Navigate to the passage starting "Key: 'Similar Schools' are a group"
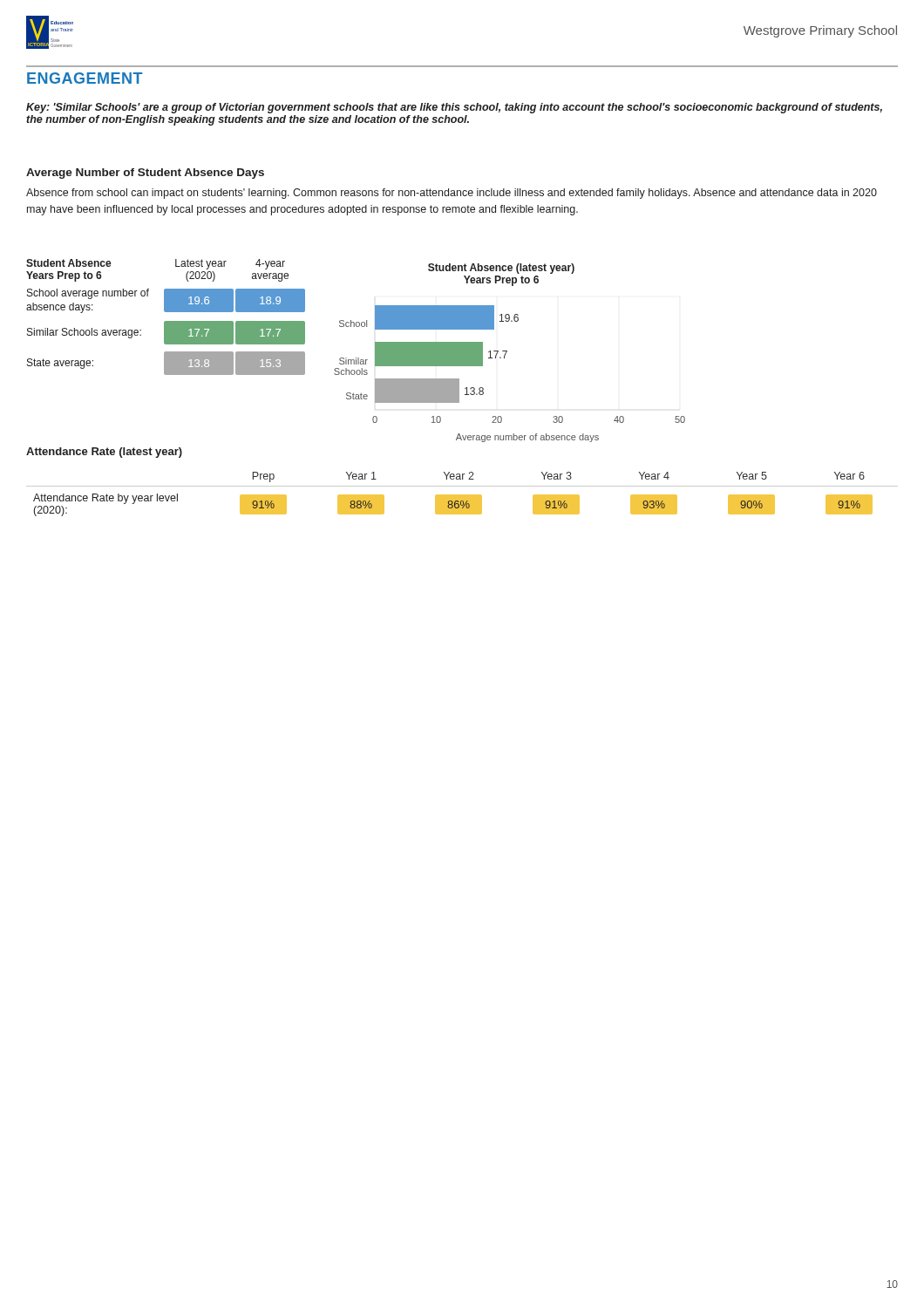This screenshot has height=1308, width=924. point(455,113)
